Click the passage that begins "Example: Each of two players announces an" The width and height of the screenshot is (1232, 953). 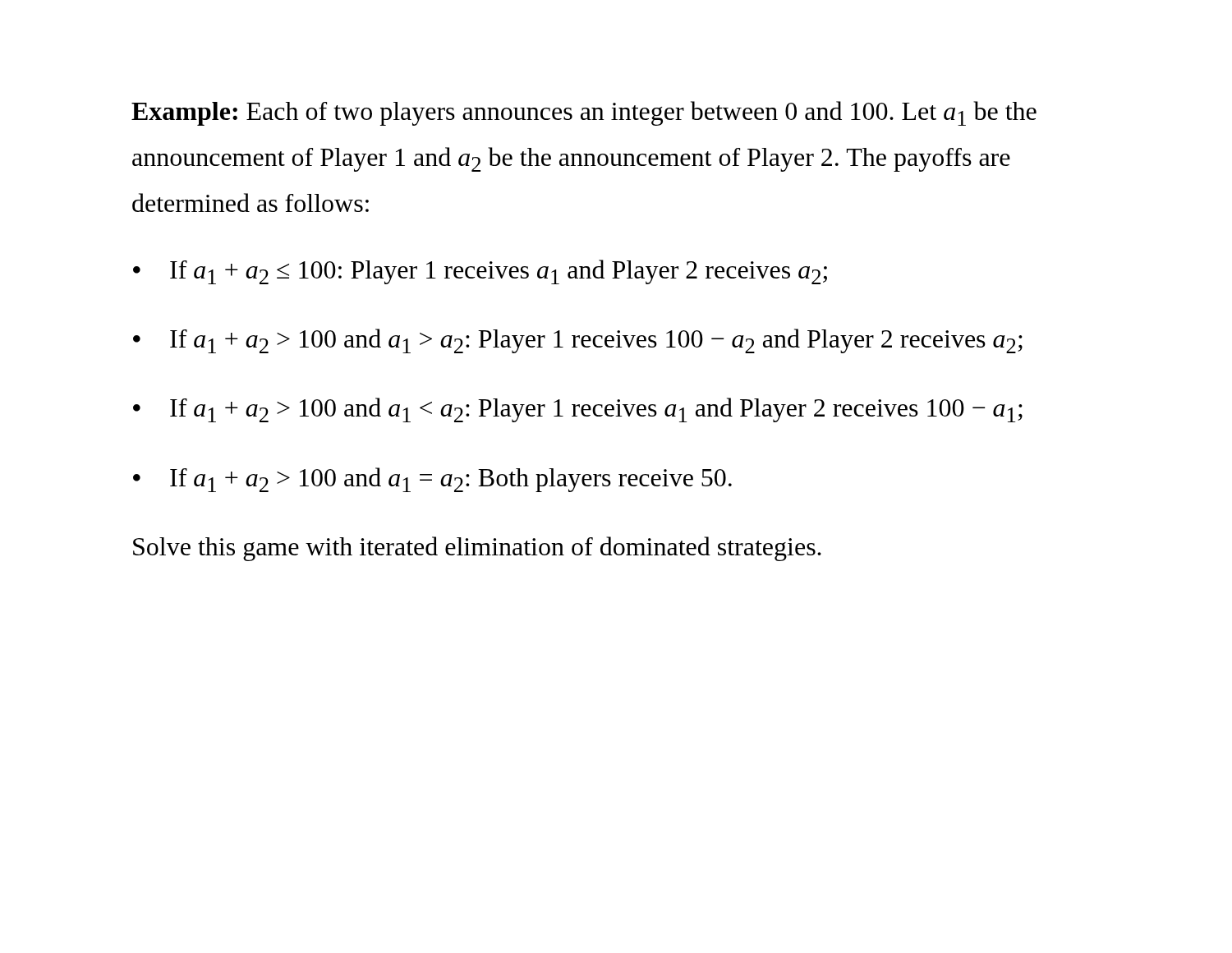tap(584, 157)
